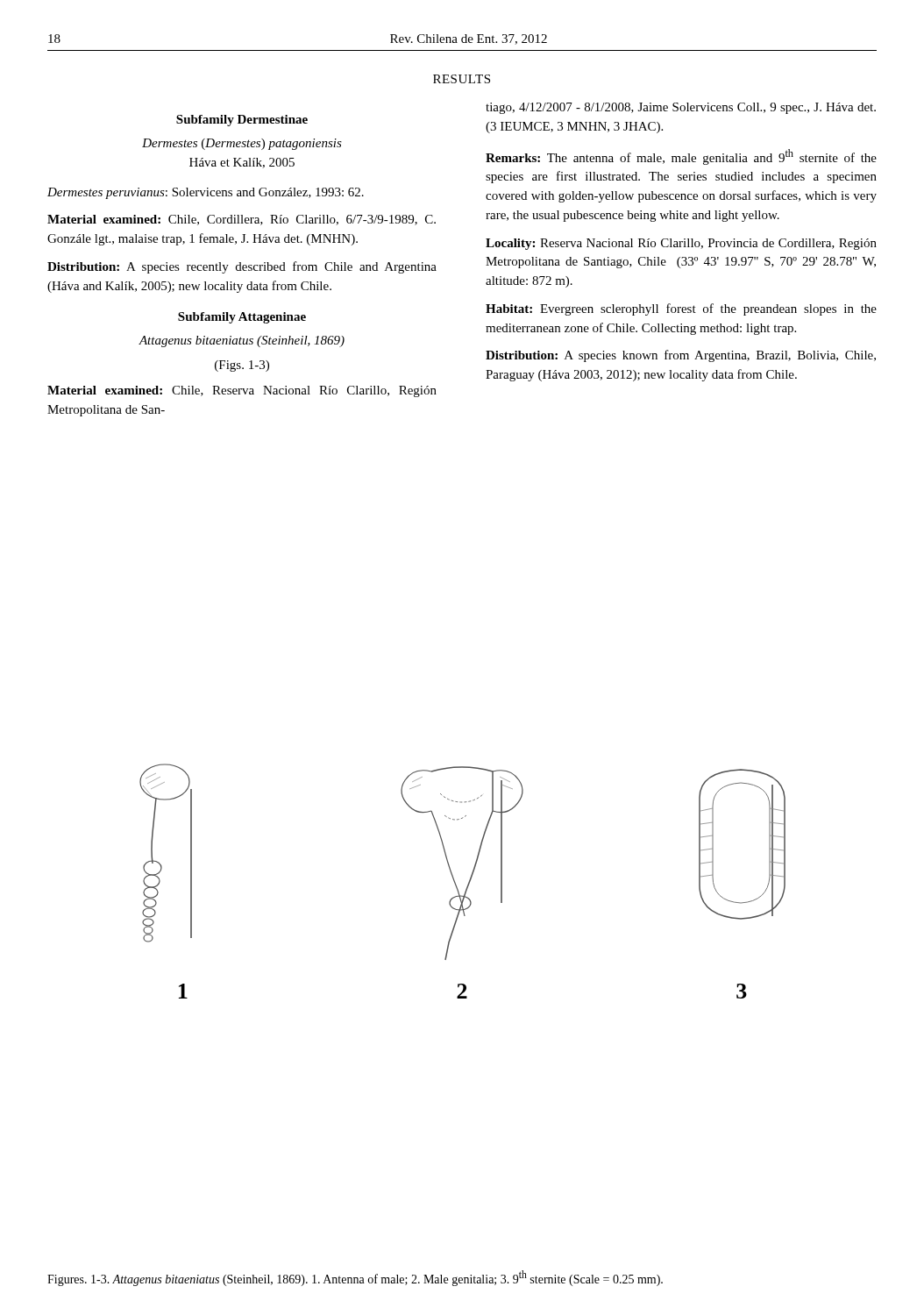
Task: Where is the passage that starts "Dermestes (Dermestes) patagoniensis Háva et Kalík,"?
Action: point(242,152)
